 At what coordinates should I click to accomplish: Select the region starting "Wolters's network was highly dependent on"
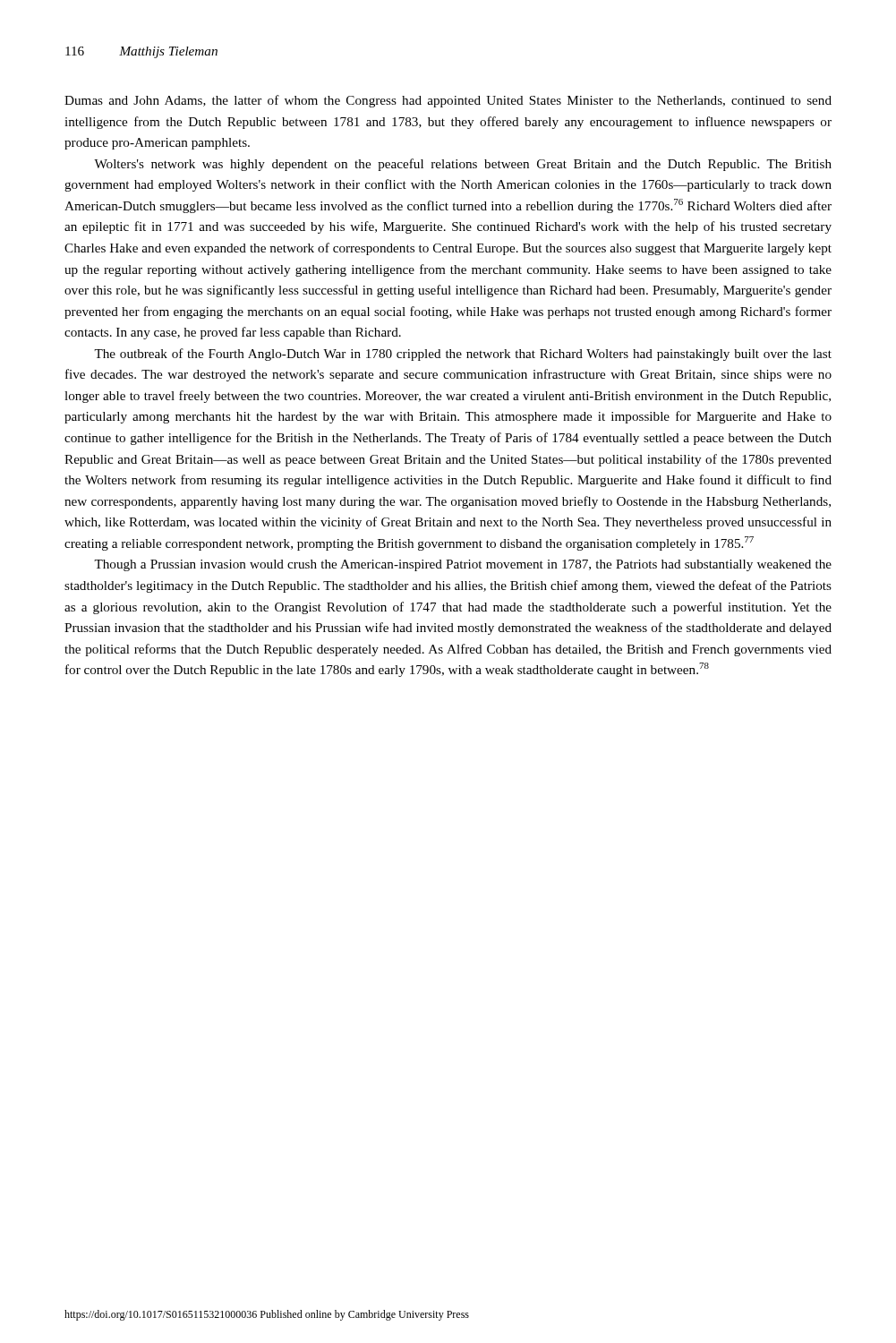point(448,248)
